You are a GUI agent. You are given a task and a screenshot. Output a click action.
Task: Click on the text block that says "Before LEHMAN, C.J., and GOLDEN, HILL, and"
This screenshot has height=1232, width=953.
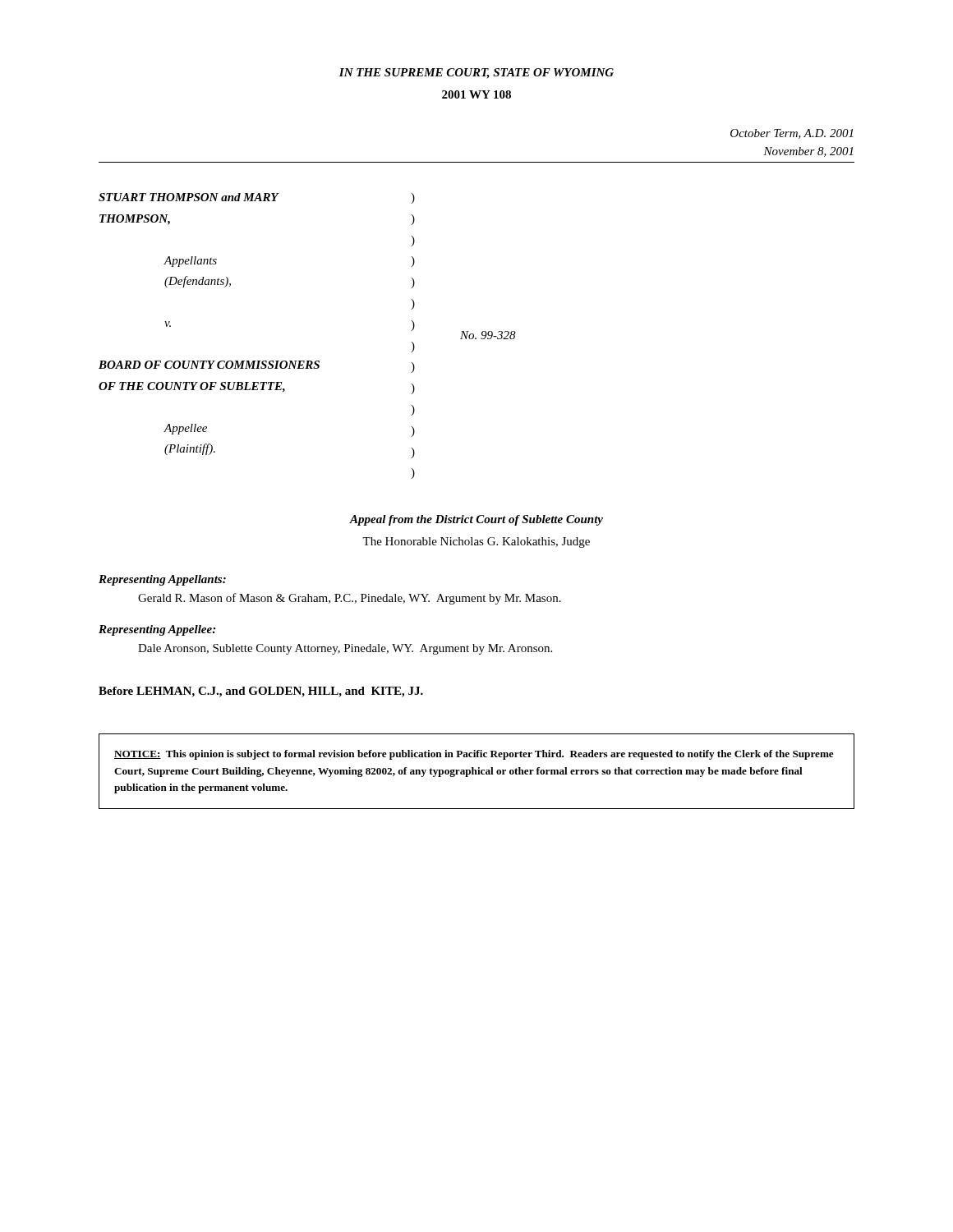click(261, 691)
